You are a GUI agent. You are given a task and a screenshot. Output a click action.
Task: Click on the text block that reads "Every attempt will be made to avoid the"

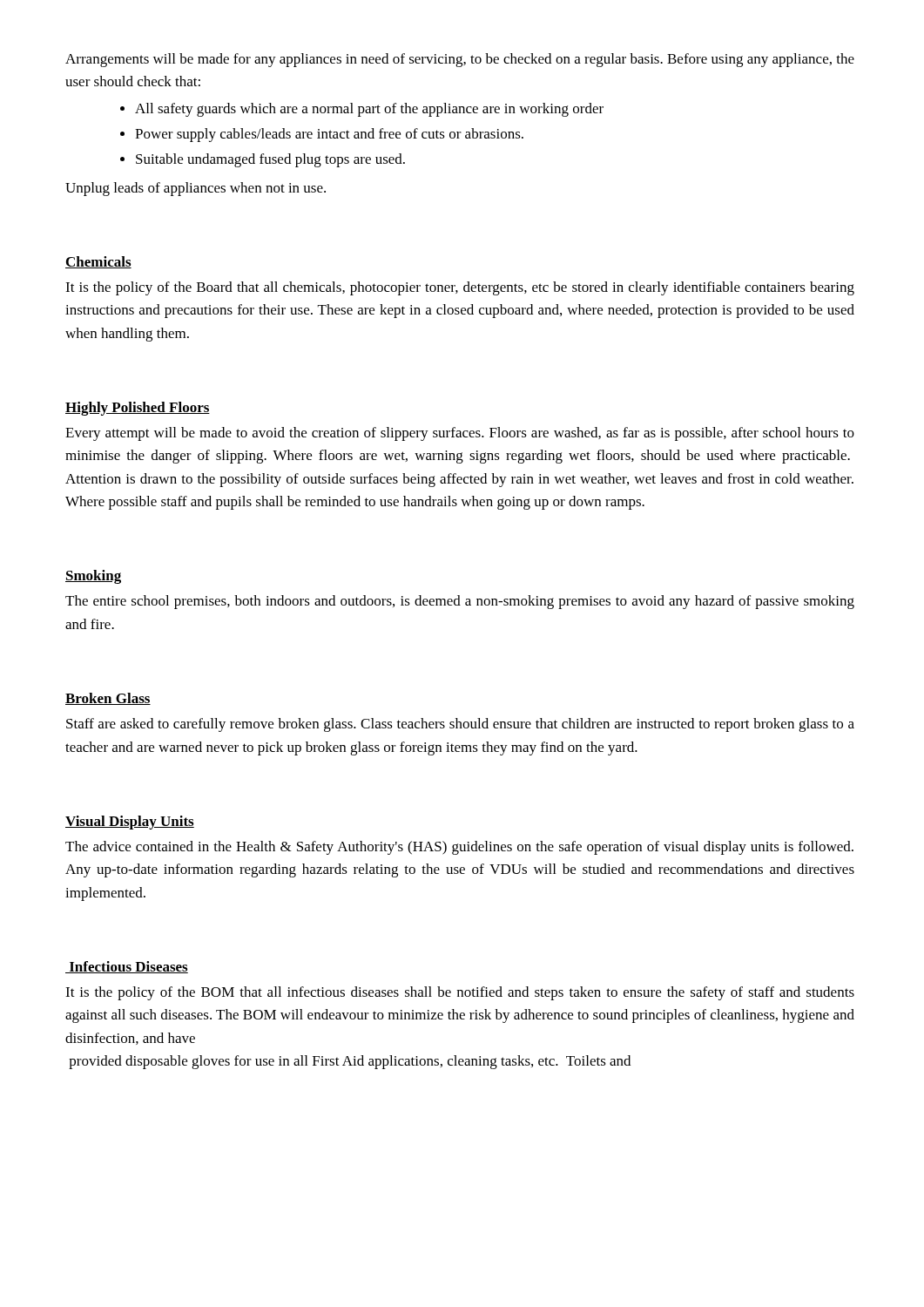tap(460, 467)
